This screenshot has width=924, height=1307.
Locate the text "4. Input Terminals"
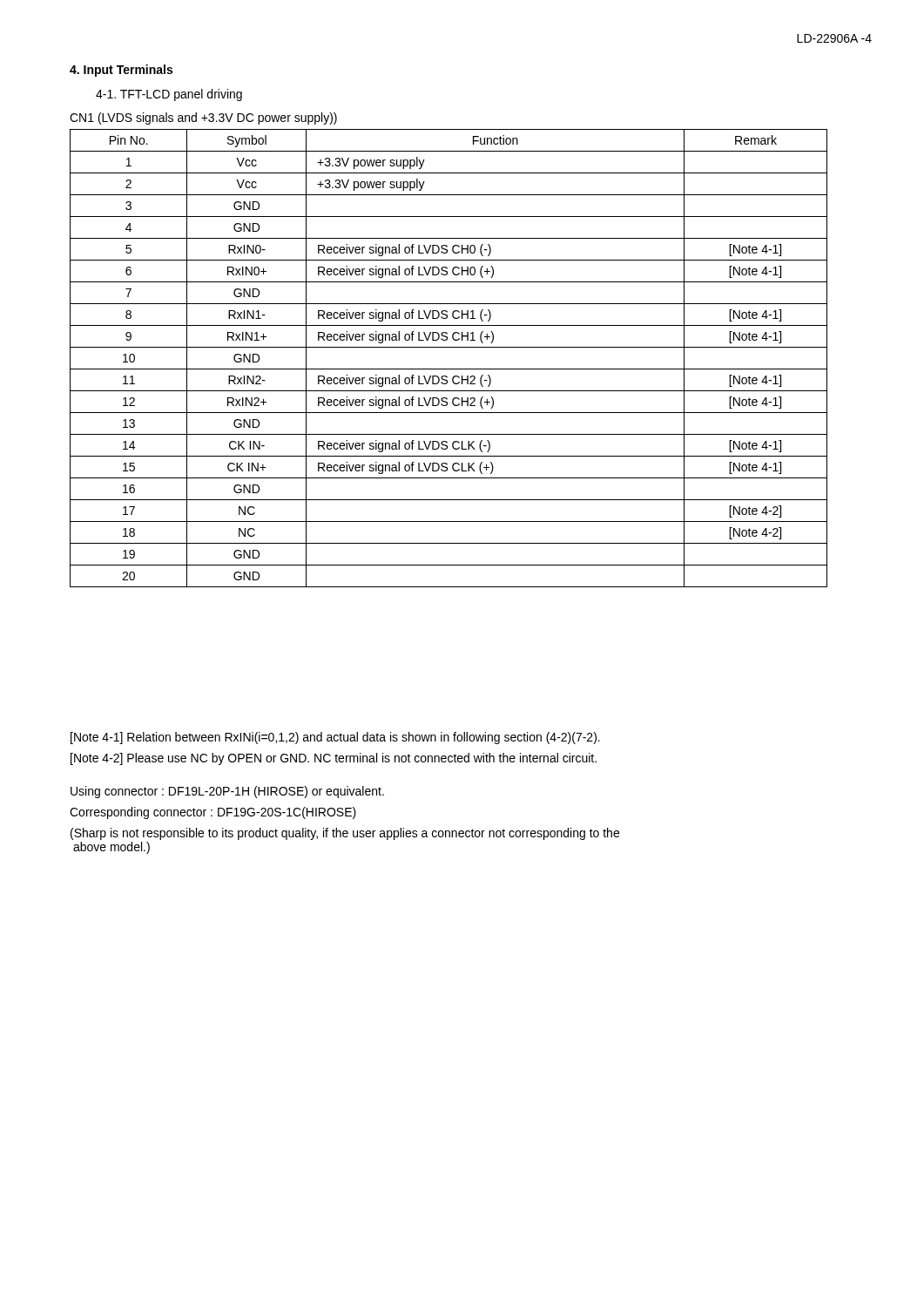pos(121,70)
